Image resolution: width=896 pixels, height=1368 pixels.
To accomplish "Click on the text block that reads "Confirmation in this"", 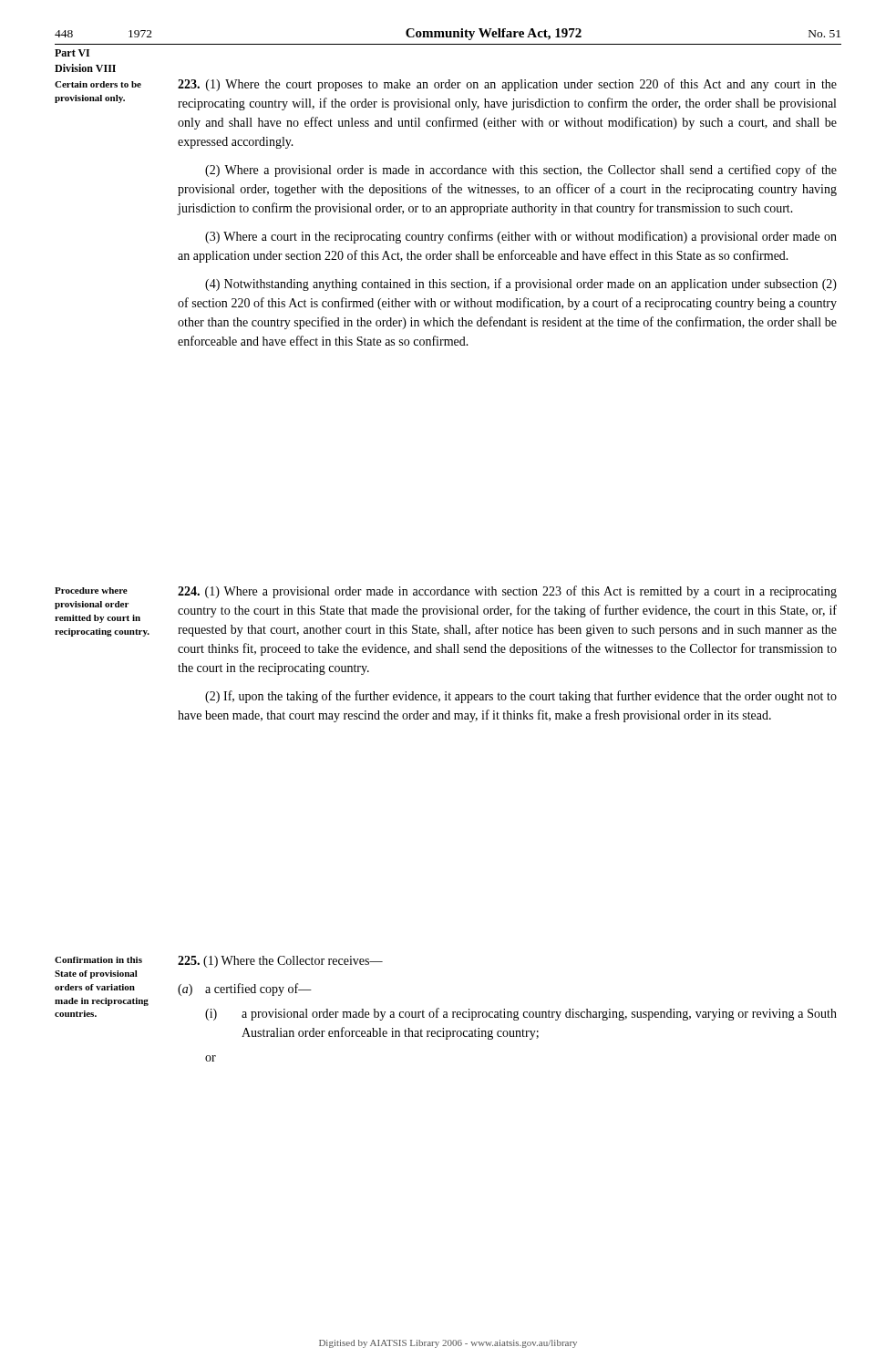I will tap(102, 986).
